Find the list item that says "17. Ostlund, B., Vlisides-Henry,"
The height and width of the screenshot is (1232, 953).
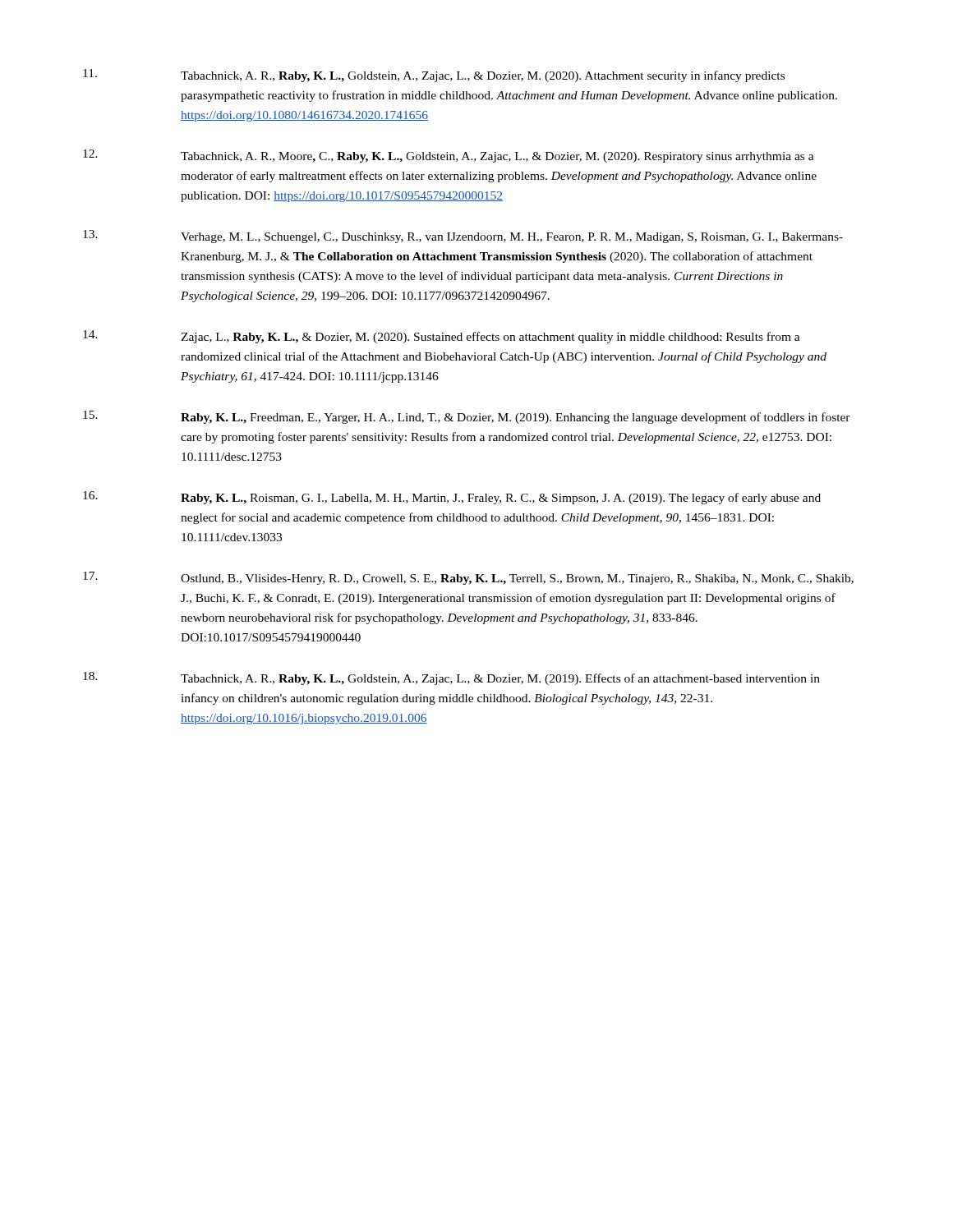pyautogui.click(x=468, y=608)
